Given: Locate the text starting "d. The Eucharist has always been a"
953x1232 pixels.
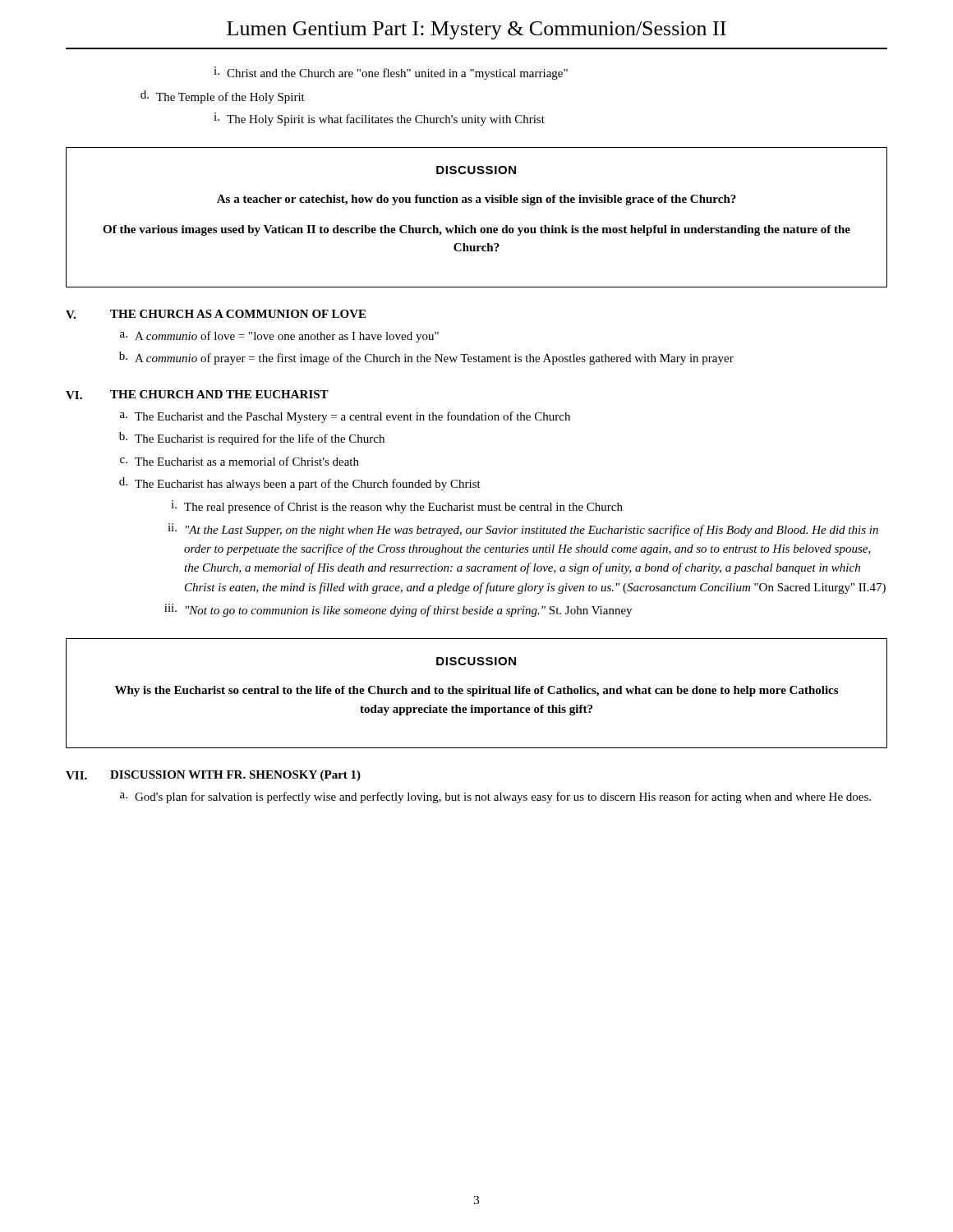Looking at the screenshot, I should click(x=300, y=484).
